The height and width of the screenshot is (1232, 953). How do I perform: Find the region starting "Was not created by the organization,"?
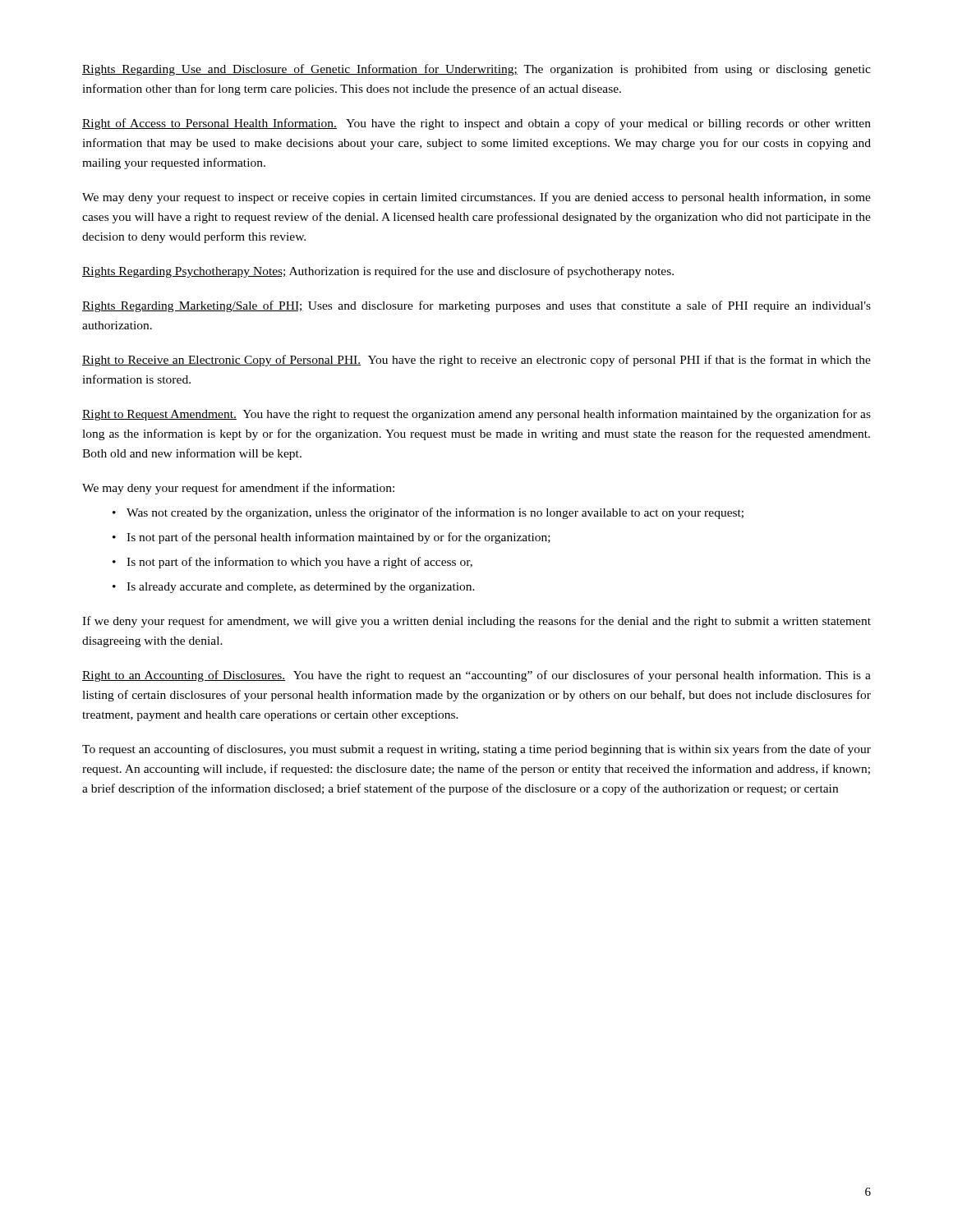436,512
